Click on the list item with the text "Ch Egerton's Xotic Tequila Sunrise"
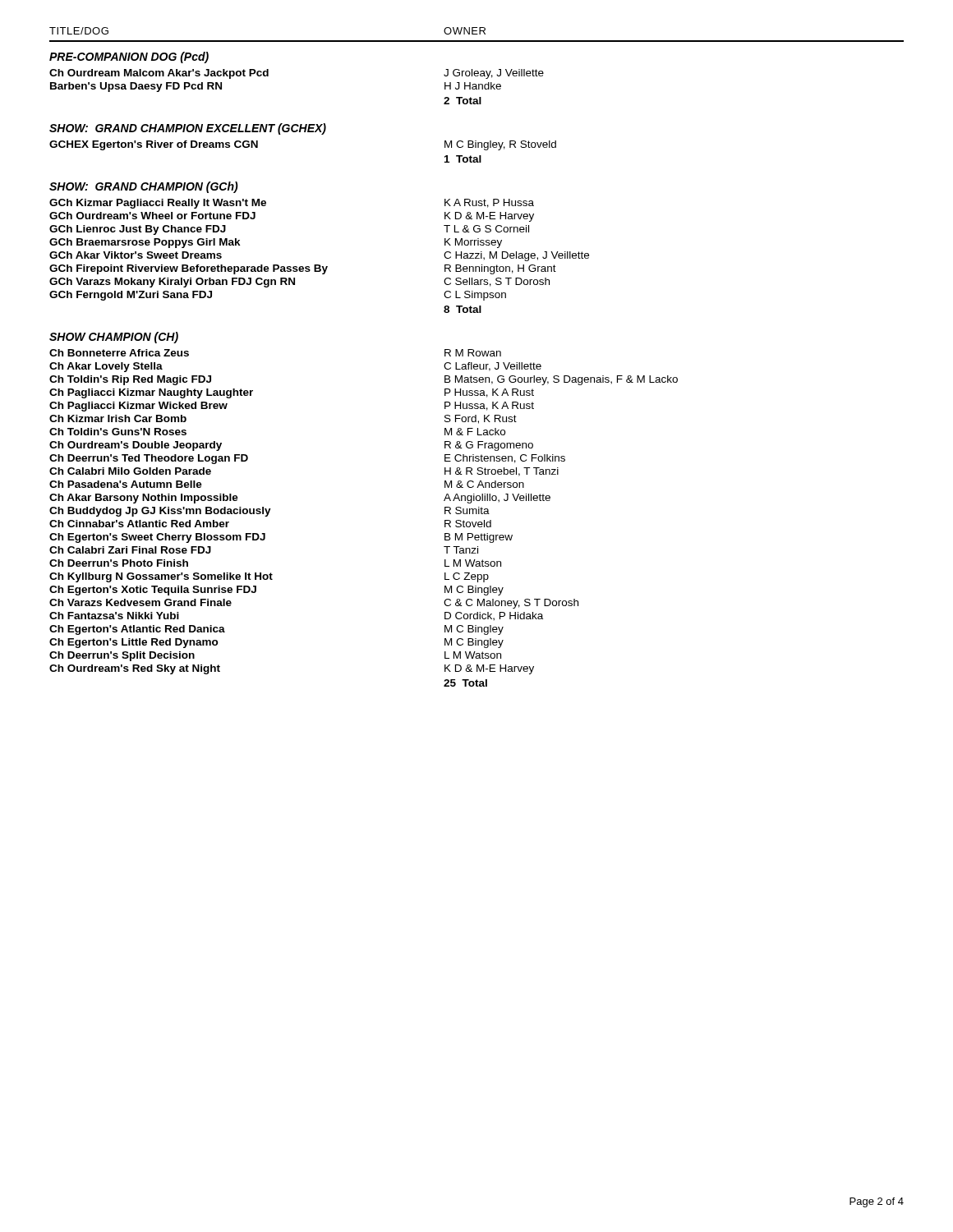This screenshot has height=1232, width=953. point(476,589)
